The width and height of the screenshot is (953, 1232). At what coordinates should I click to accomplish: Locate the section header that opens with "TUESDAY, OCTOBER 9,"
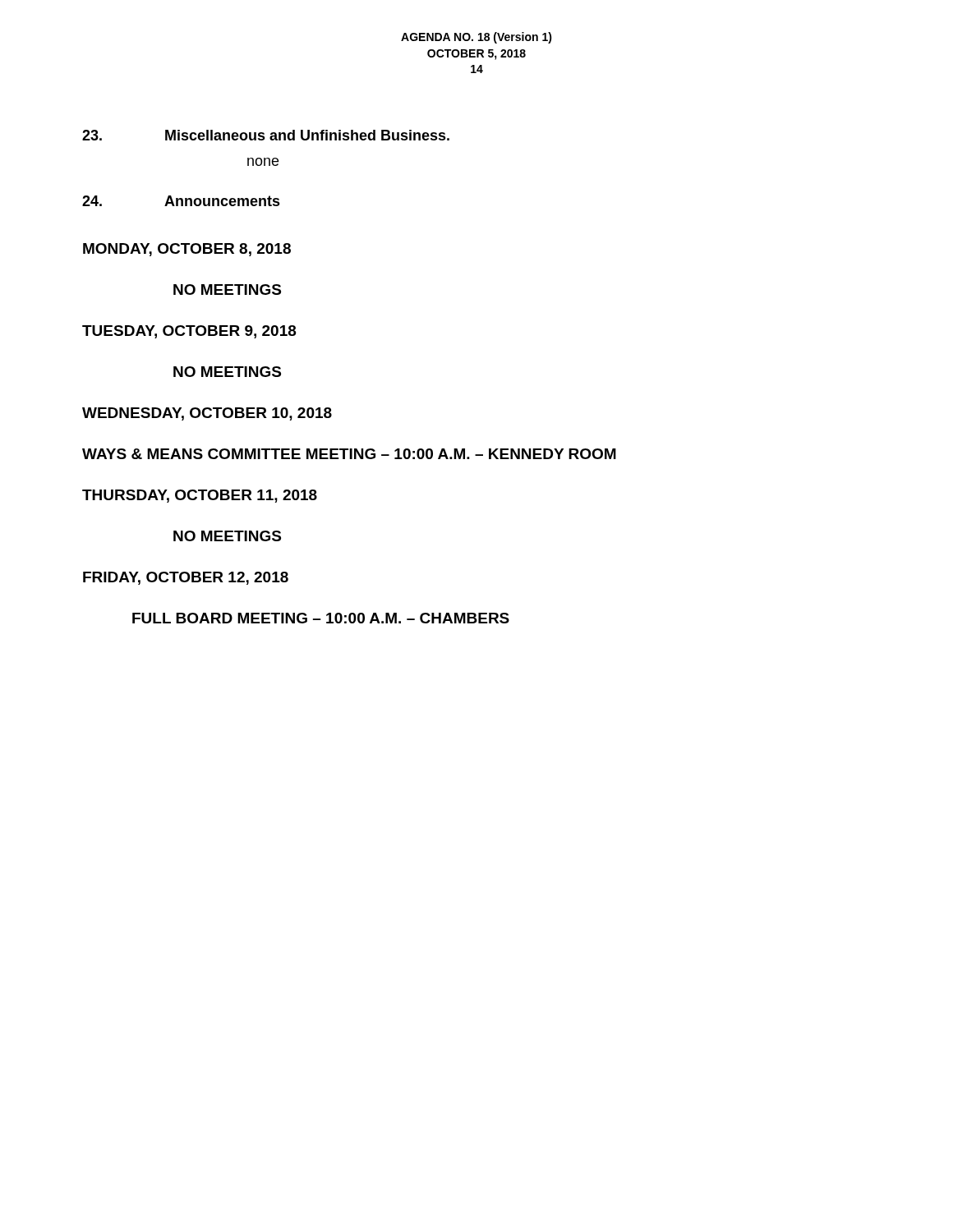point(189,330)
